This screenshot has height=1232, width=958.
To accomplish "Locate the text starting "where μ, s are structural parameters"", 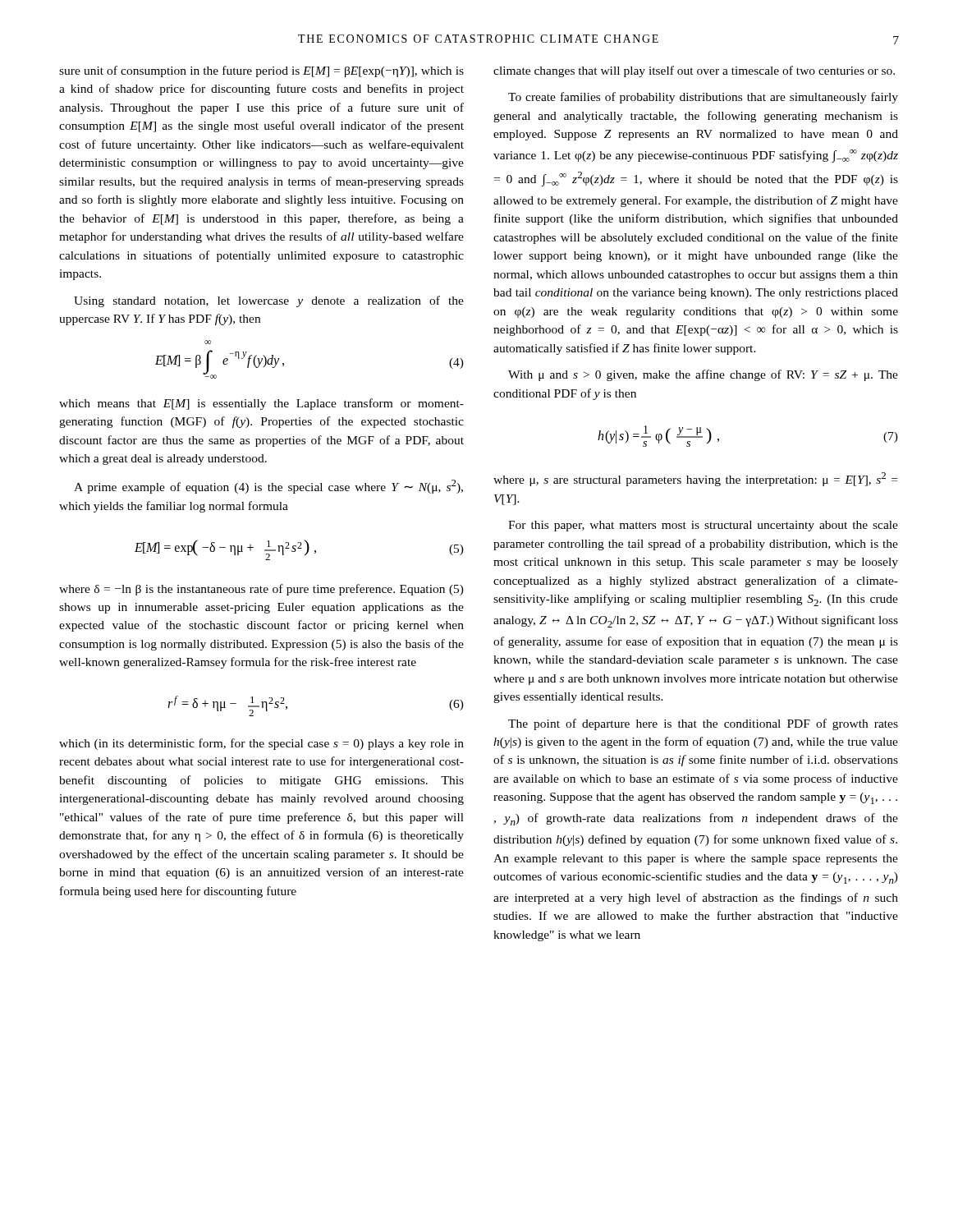I will tap(696, 488).
